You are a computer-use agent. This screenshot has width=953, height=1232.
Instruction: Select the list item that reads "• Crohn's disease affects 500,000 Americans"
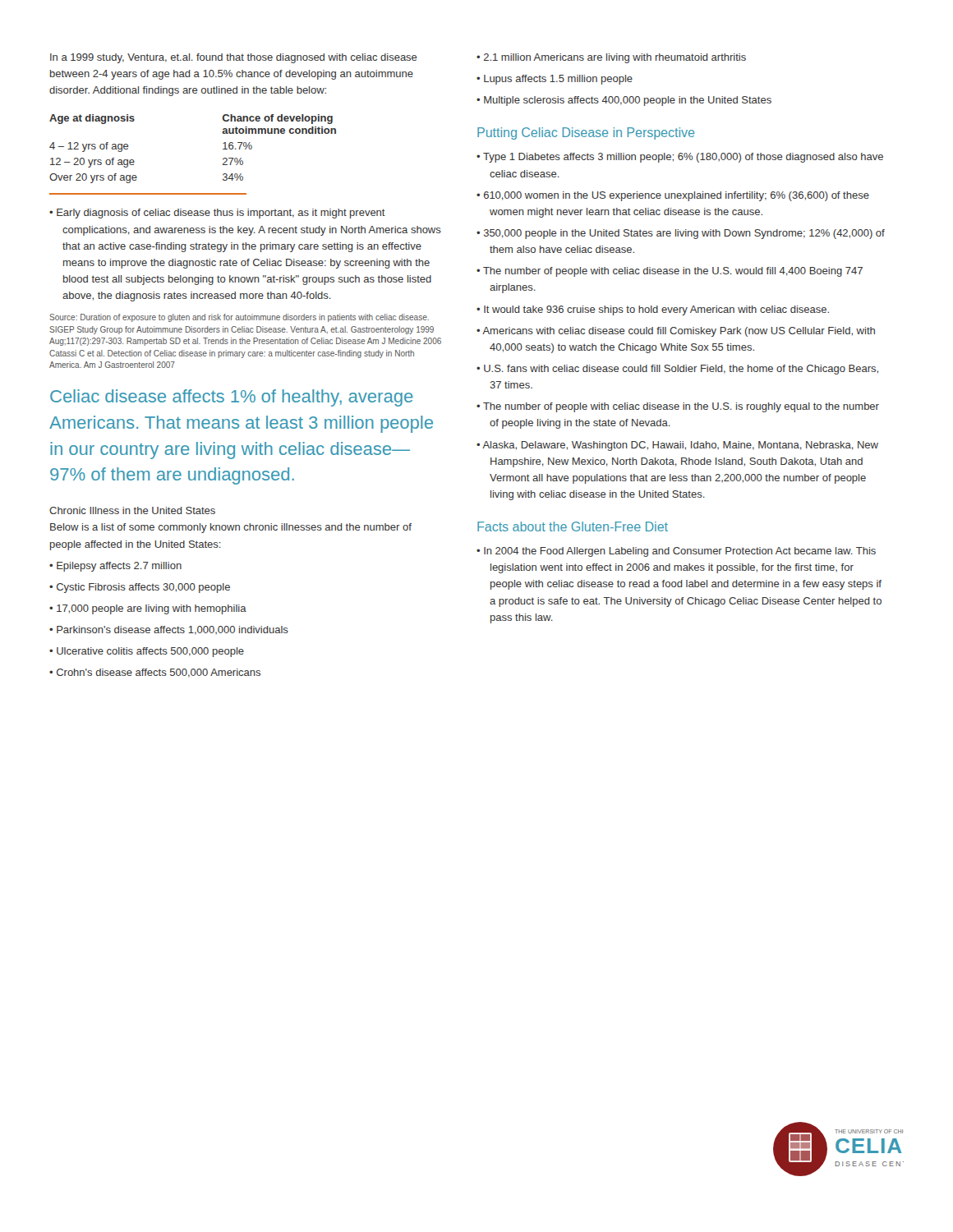(x=155, y=673)
